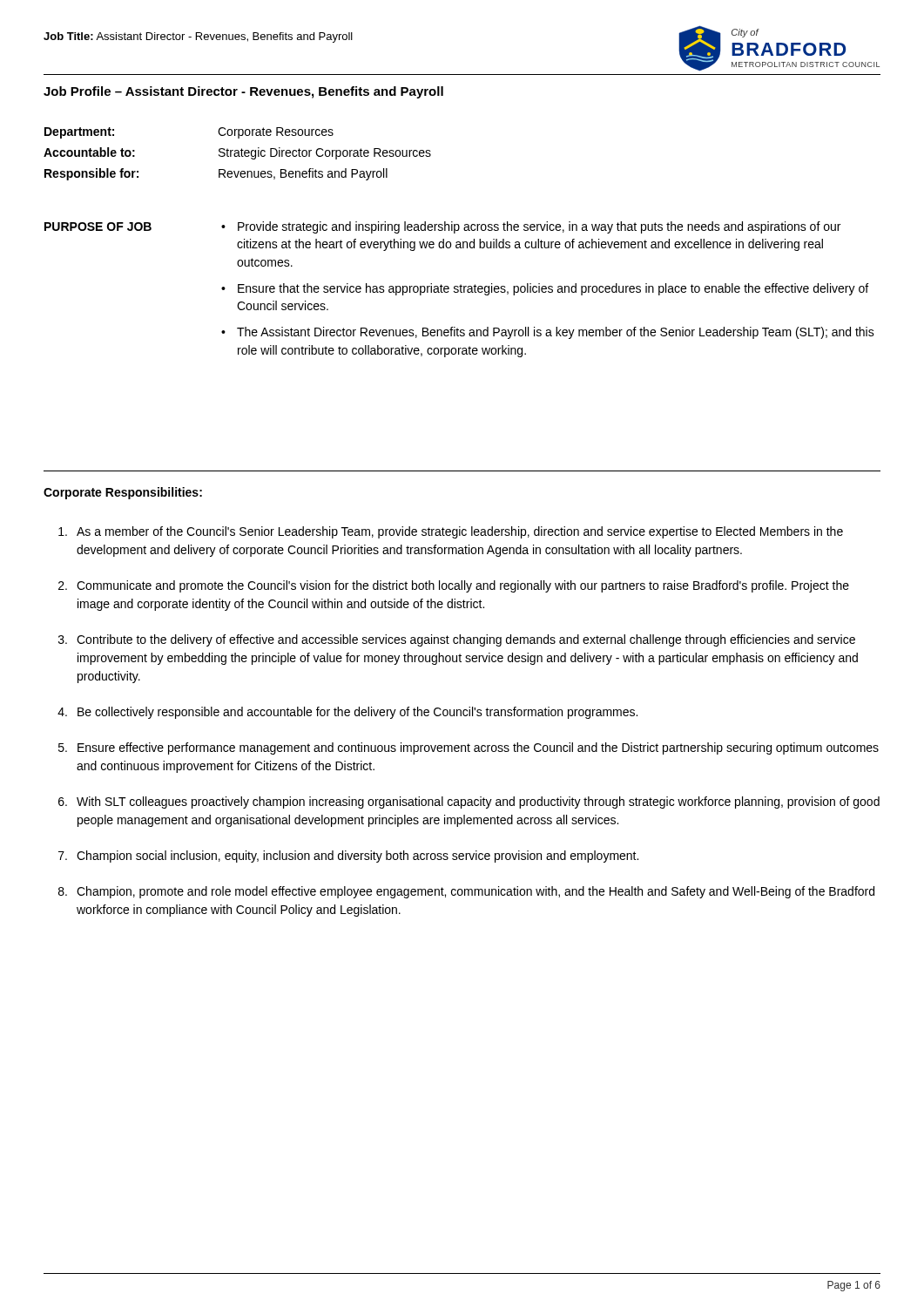Screen dimensions: 1307x924
Task: Navigate to the region starting "Ensure that the service has appropriate strategies, policies"
Action: 553,297
